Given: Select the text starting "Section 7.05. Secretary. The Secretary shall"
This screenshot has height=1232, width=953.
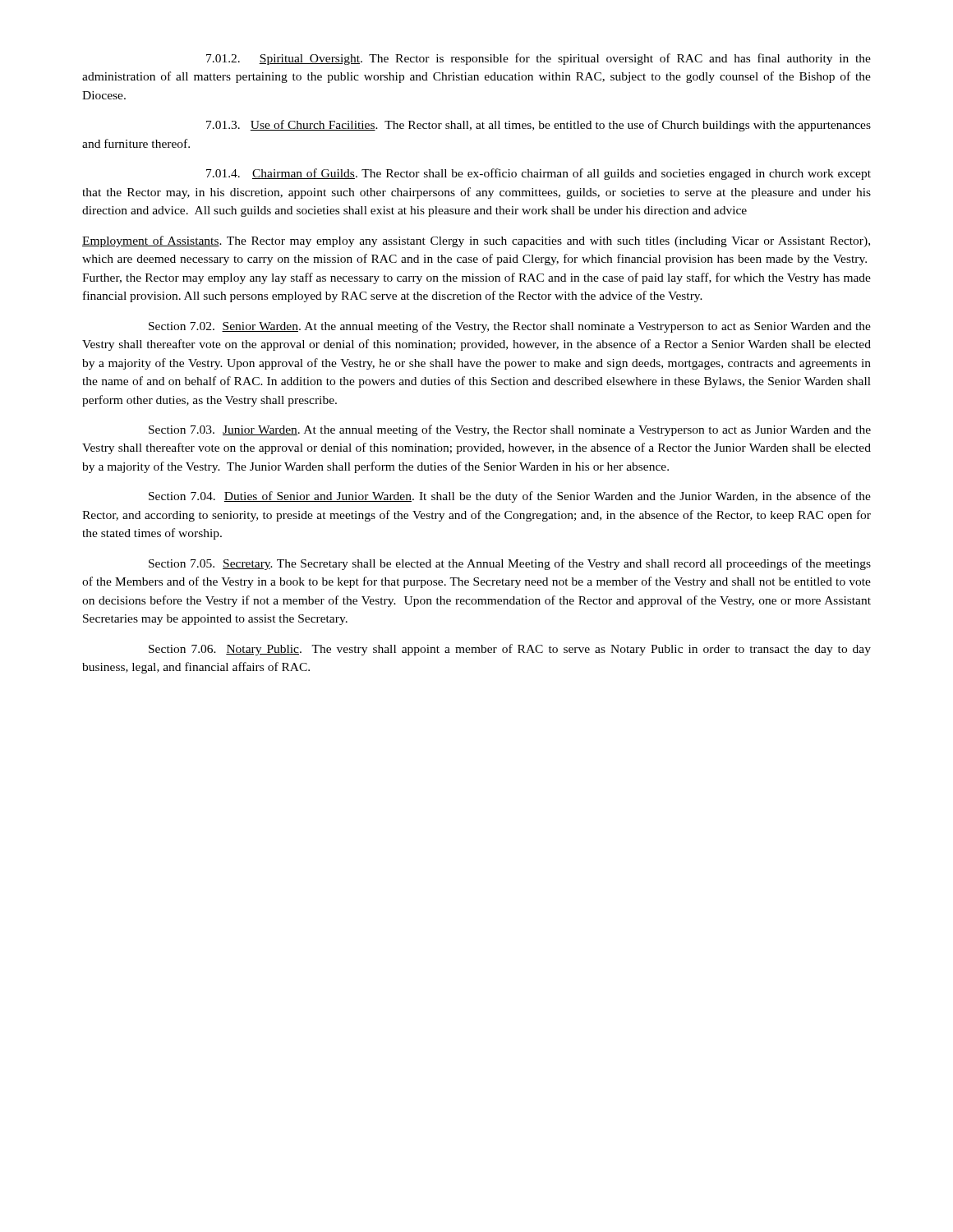Looking at the screenshot, I should (476, 591).
